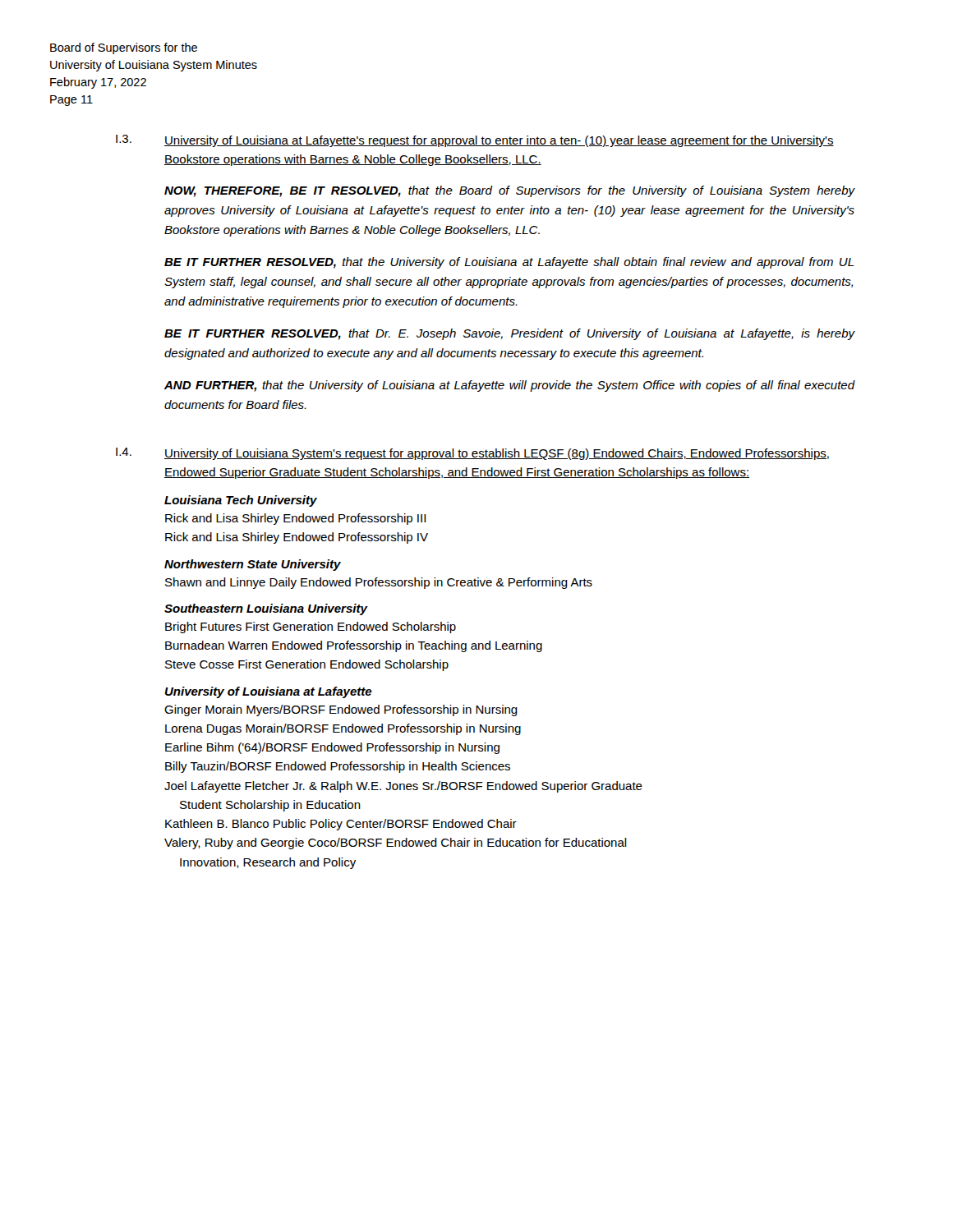The height and width of the screenshot is (1232, 953).
Task: Click on the element starting "Louisiana Tech University"
Action: click(x=240, y=500)
